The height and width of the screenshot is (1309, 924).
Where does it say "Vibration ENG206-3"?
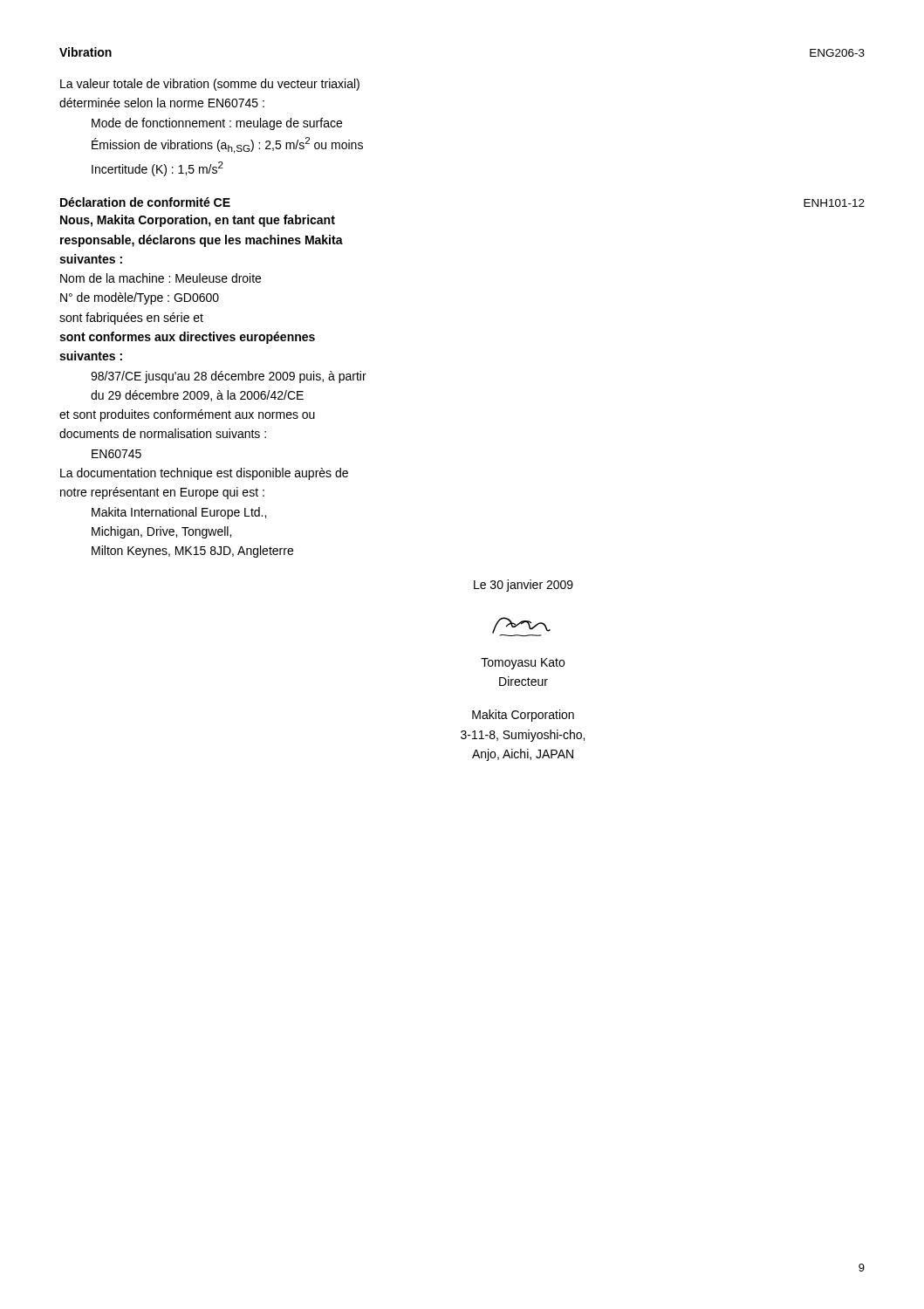coord(86,51)
